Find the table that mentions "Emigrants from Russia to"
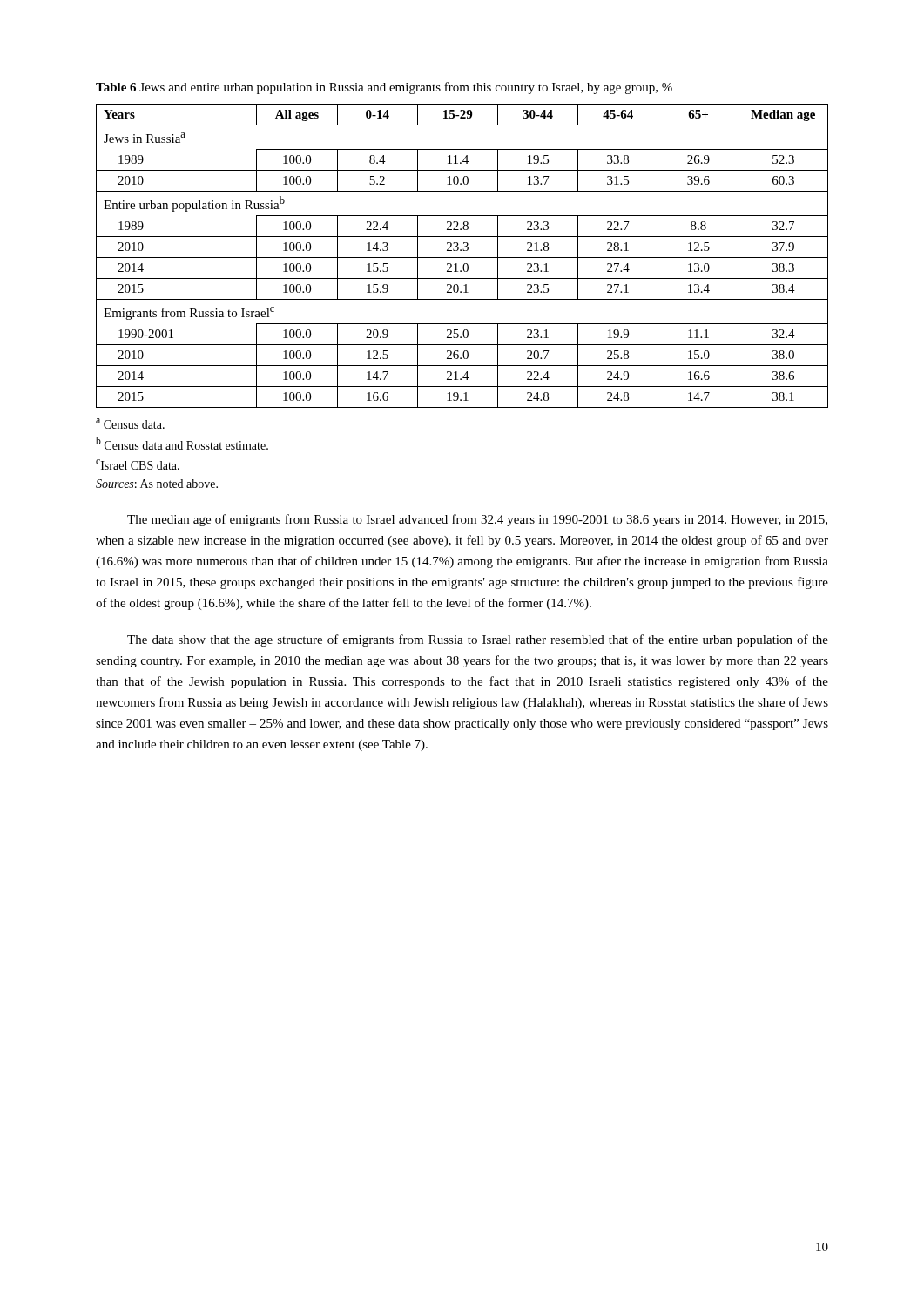This screenshot has width=924, height=1307. coord(462,256)
